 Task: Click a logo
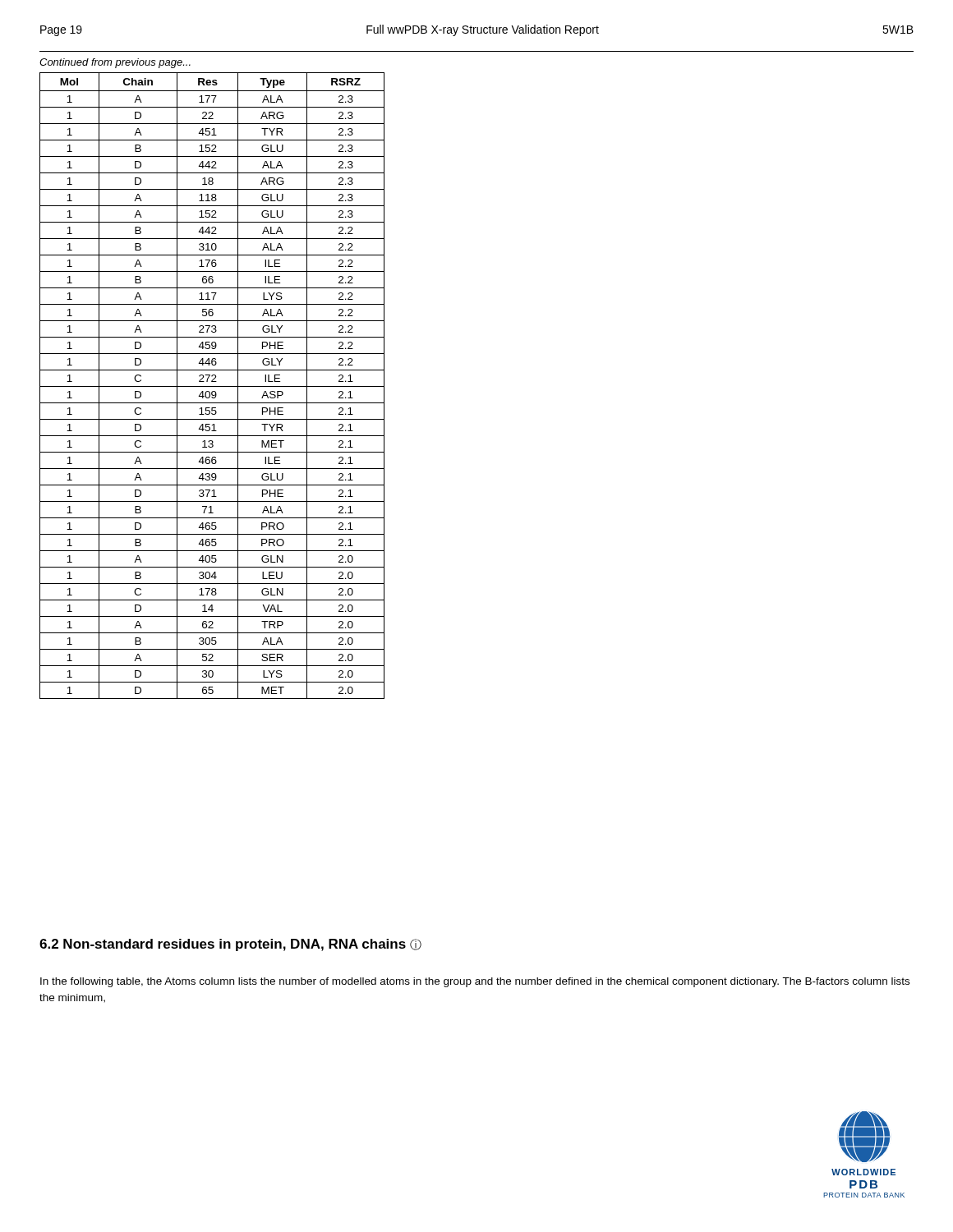coord(864,1154)
